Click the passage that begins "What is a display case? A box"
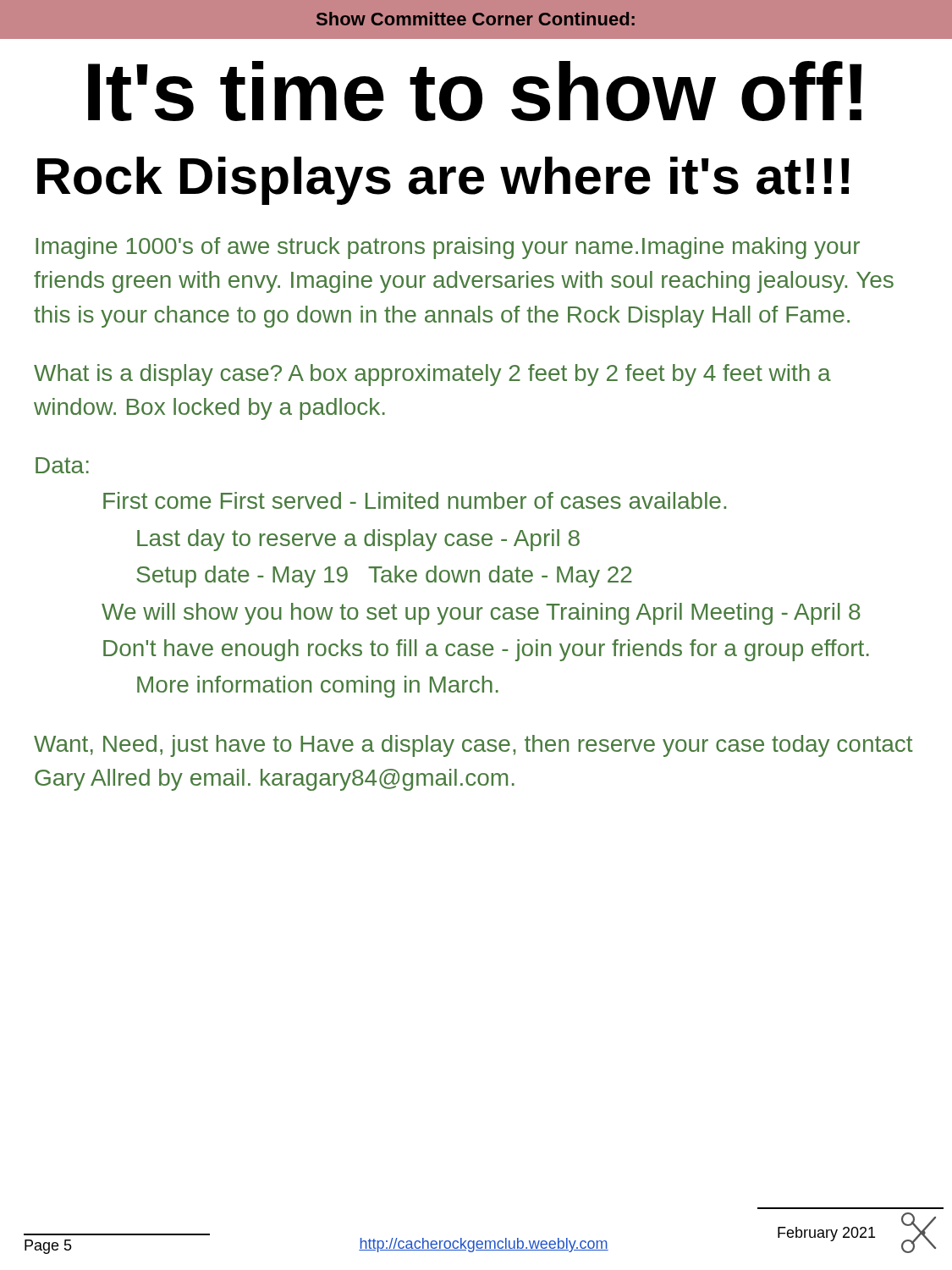952x1270 pixels. click(432, 390)
